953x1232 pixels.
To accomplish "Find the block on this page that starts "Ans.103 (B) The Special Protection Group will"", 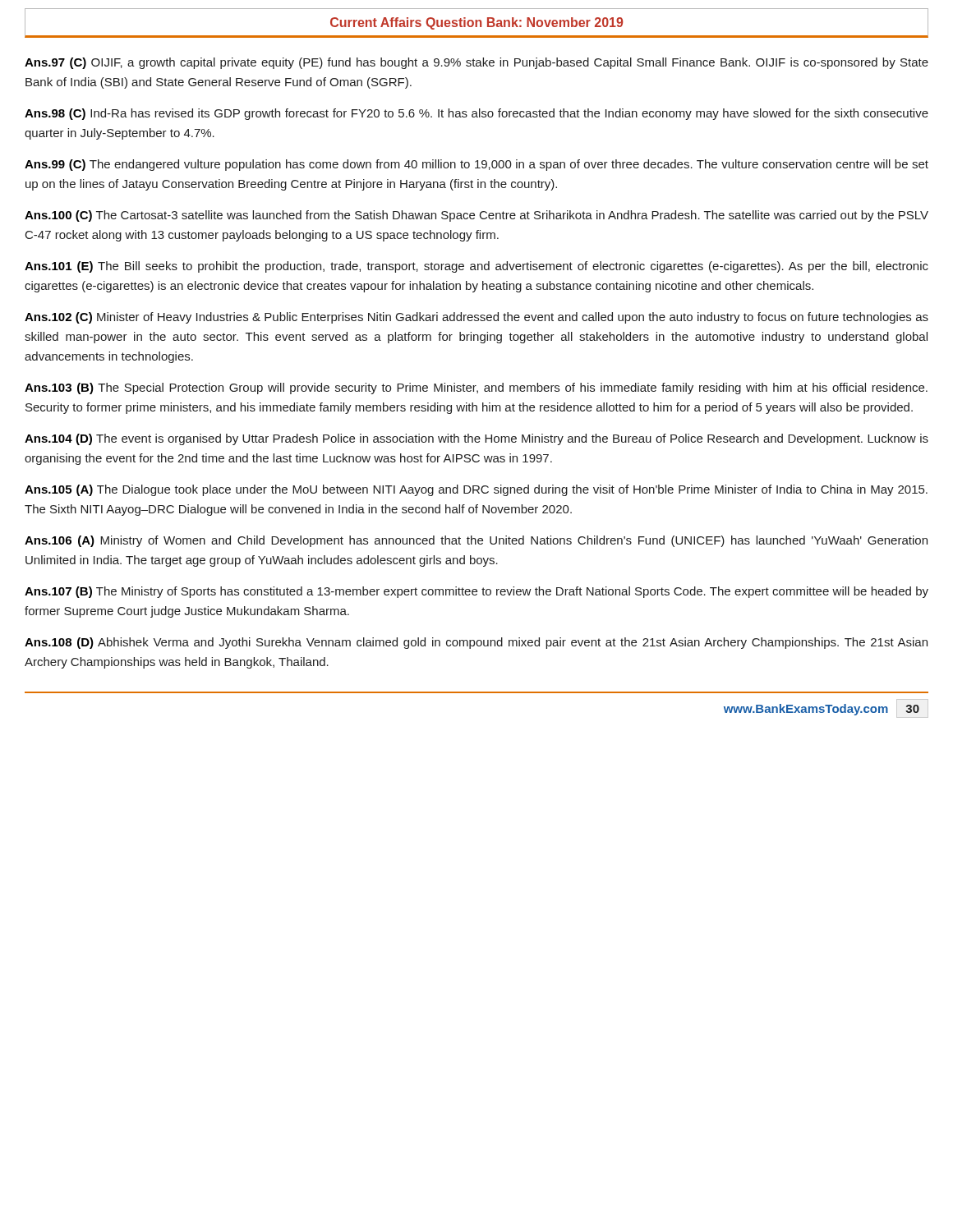I will (x=476, y=397).
